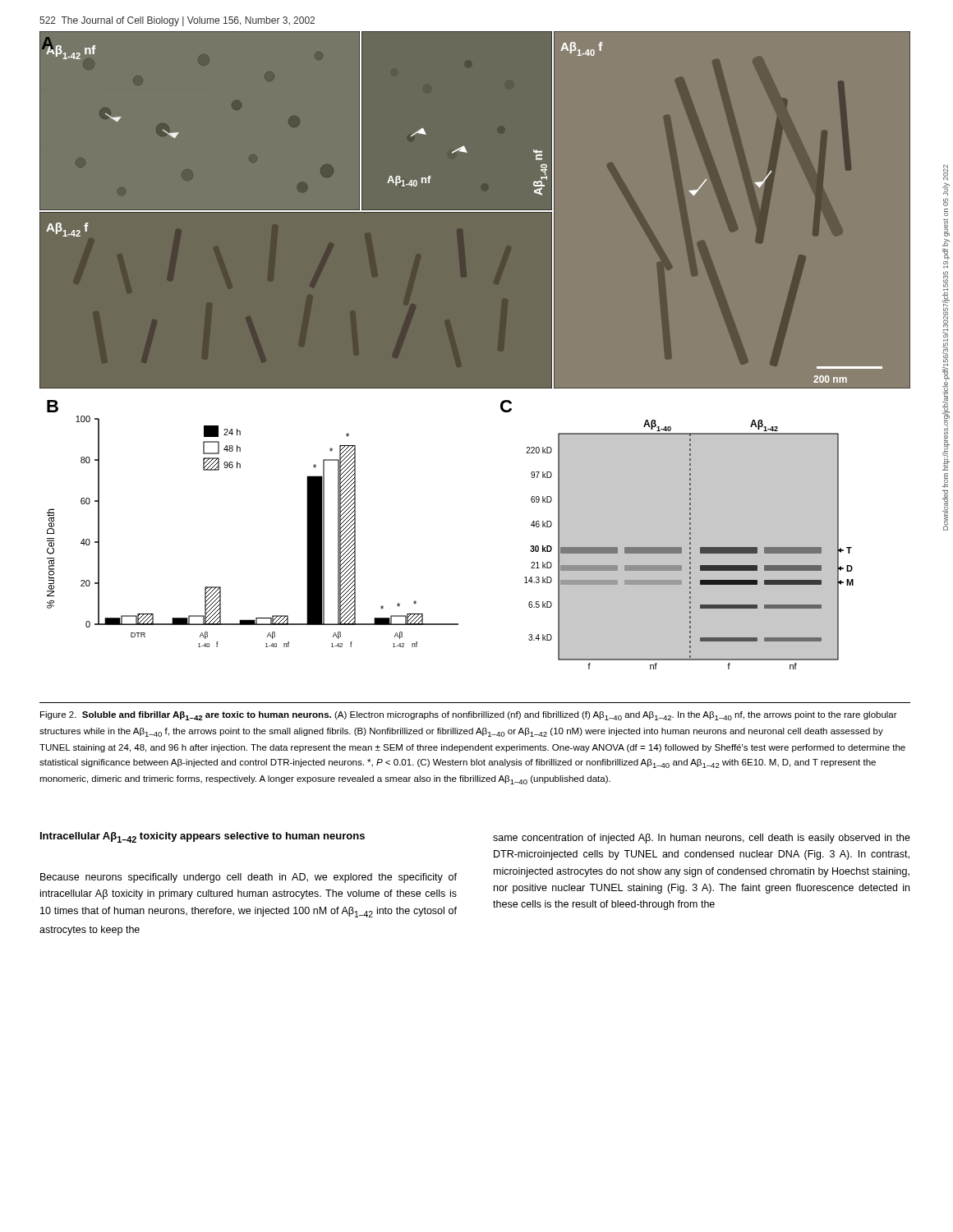Image resolution: width=953 pixels, height=1232 pixels.
Task: Find the block on this page that starts "Because neurons specifically undergo"
Action: (x=248, y=903)
